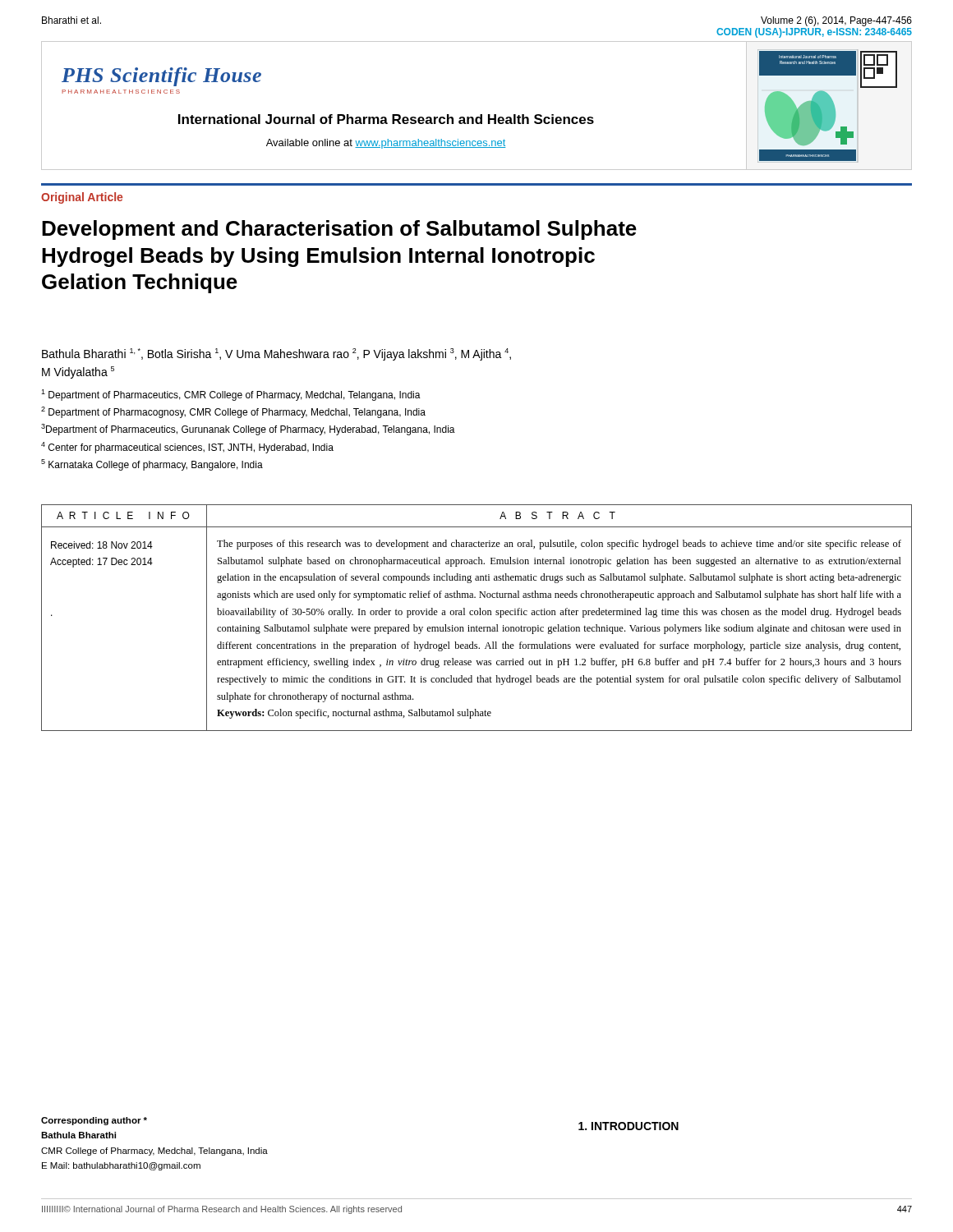Locate the section header with the text "Original Article"
The image size is (953, 1232).
click(82, 197)
